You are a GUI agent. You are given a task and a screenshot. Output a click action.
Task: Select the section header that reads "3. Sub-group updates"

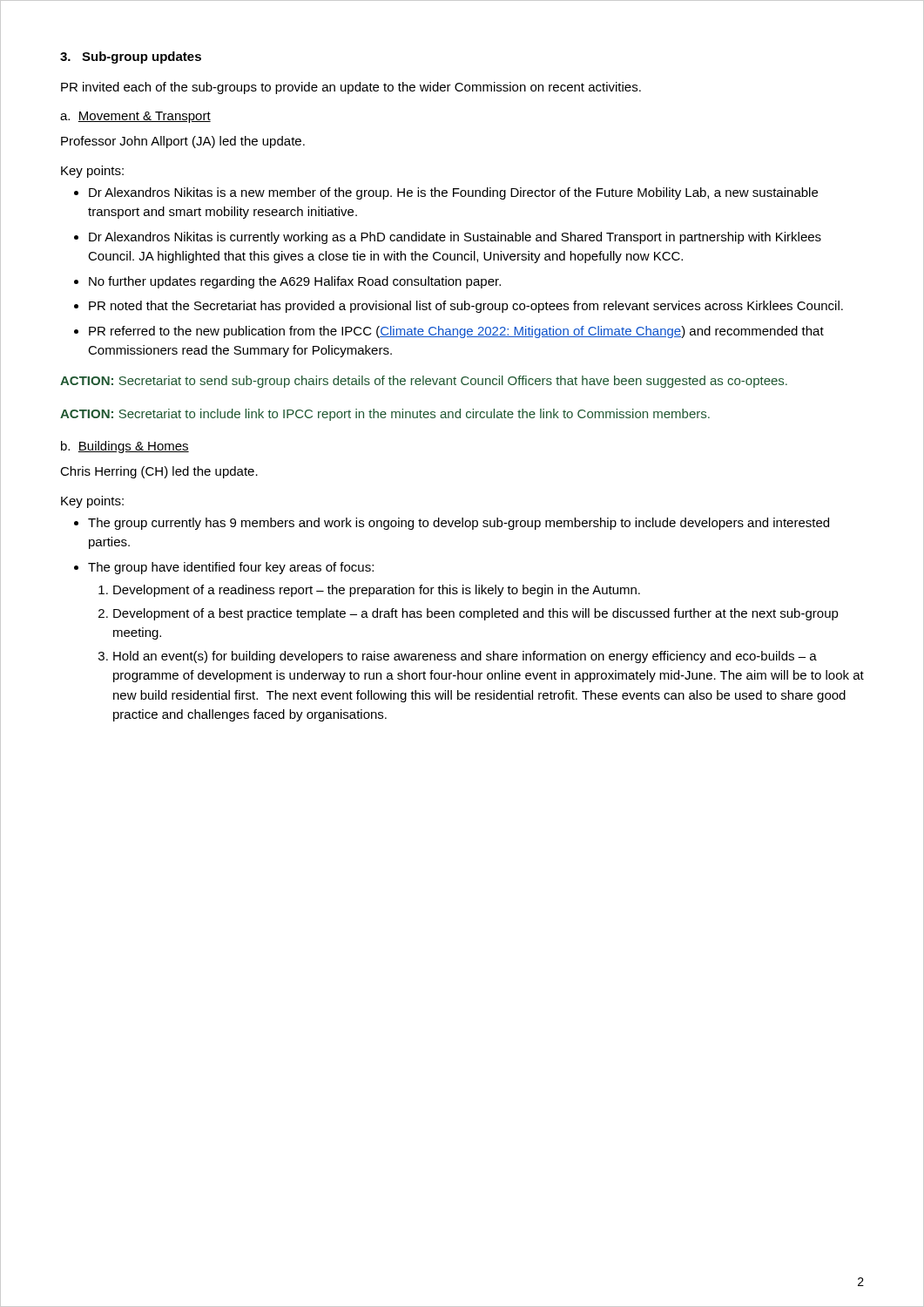pos(131,56)
